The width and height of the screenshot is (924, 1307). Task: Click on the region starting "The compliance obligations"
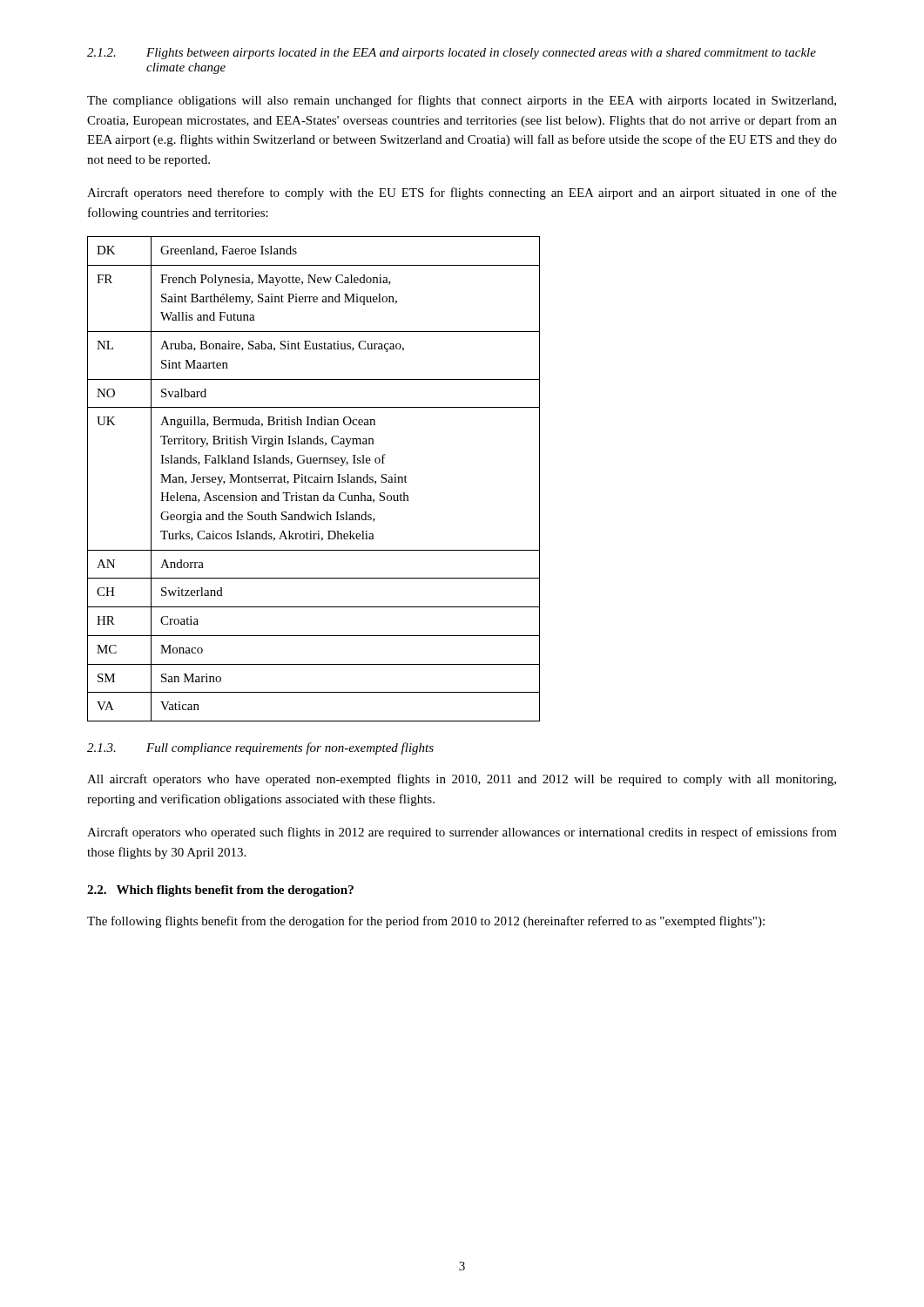462,130
